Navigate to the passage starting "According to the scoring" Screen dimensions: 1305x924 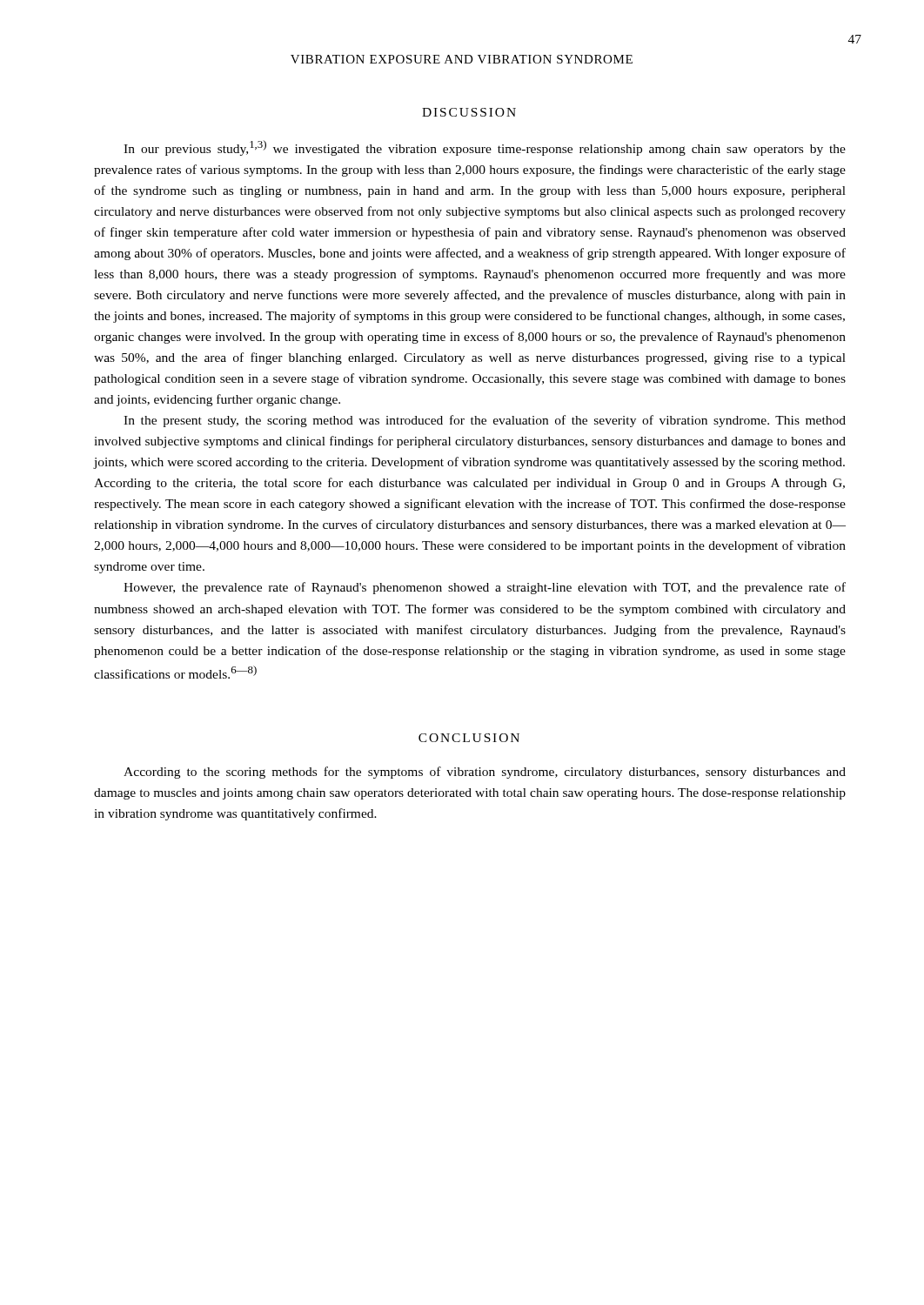[470, 792]
